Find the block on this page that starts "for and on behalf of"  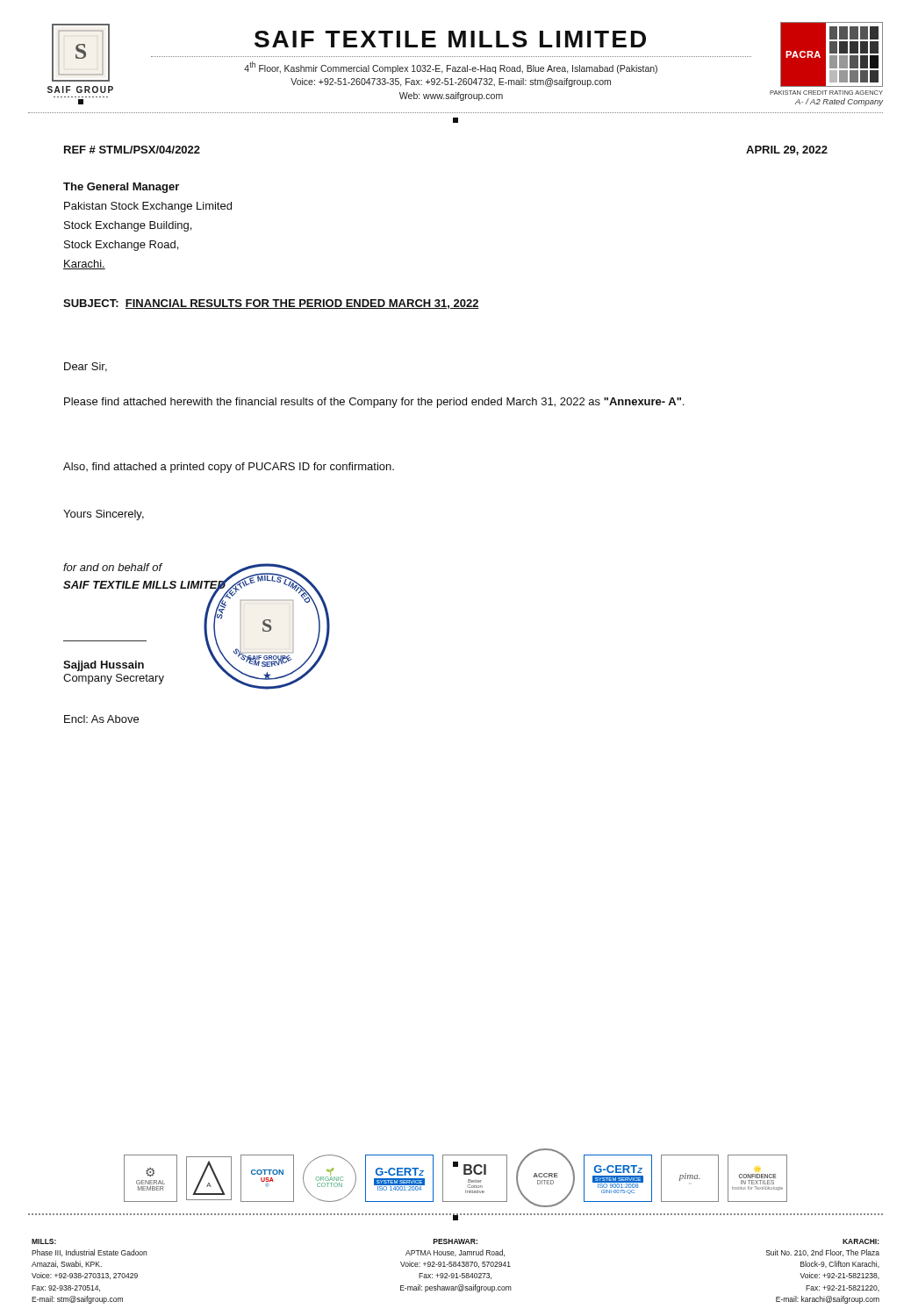pyautogui.click(x=144, y=576)
